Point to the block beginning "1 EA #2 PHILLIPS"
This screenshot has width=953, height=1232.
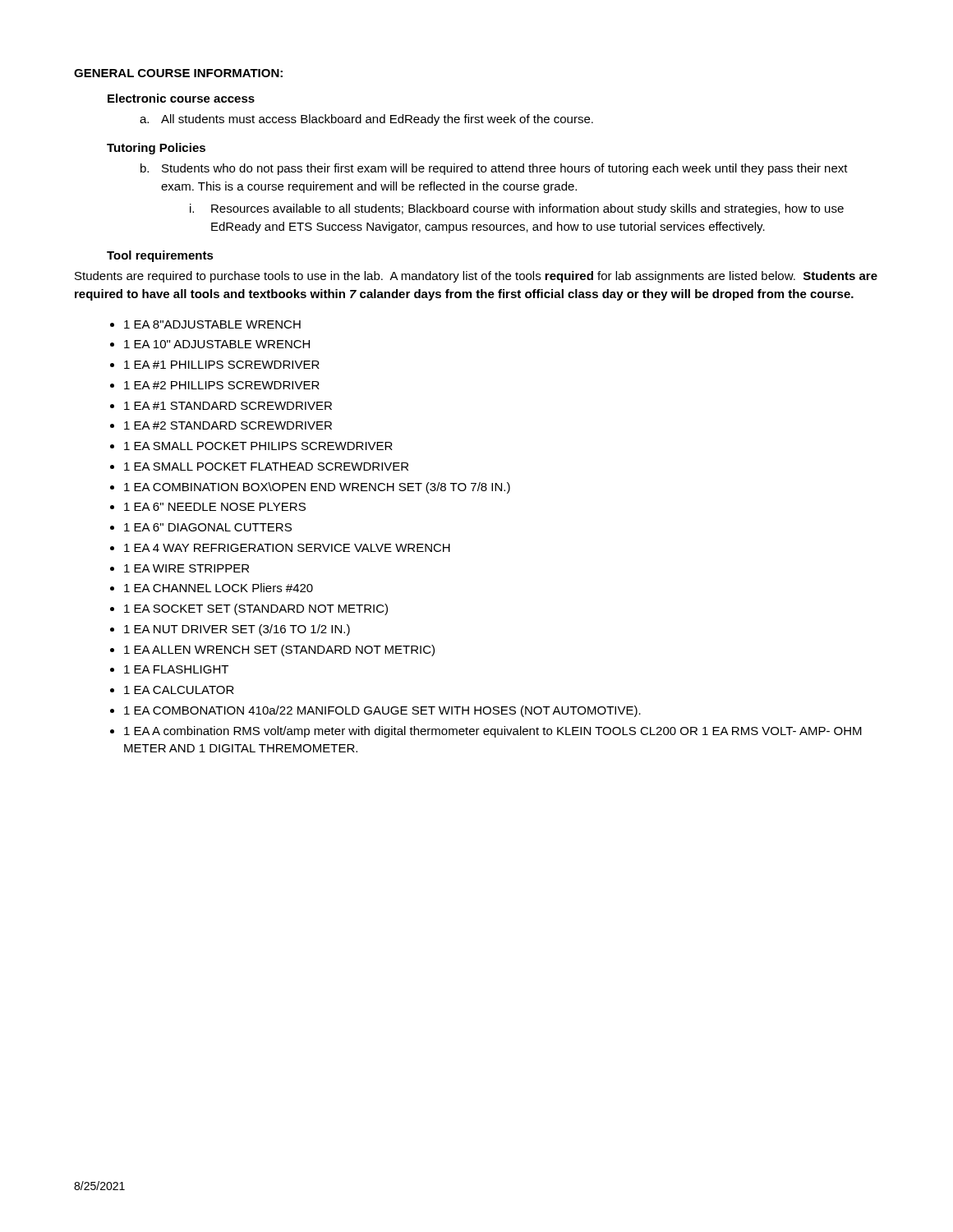[222, 385]
